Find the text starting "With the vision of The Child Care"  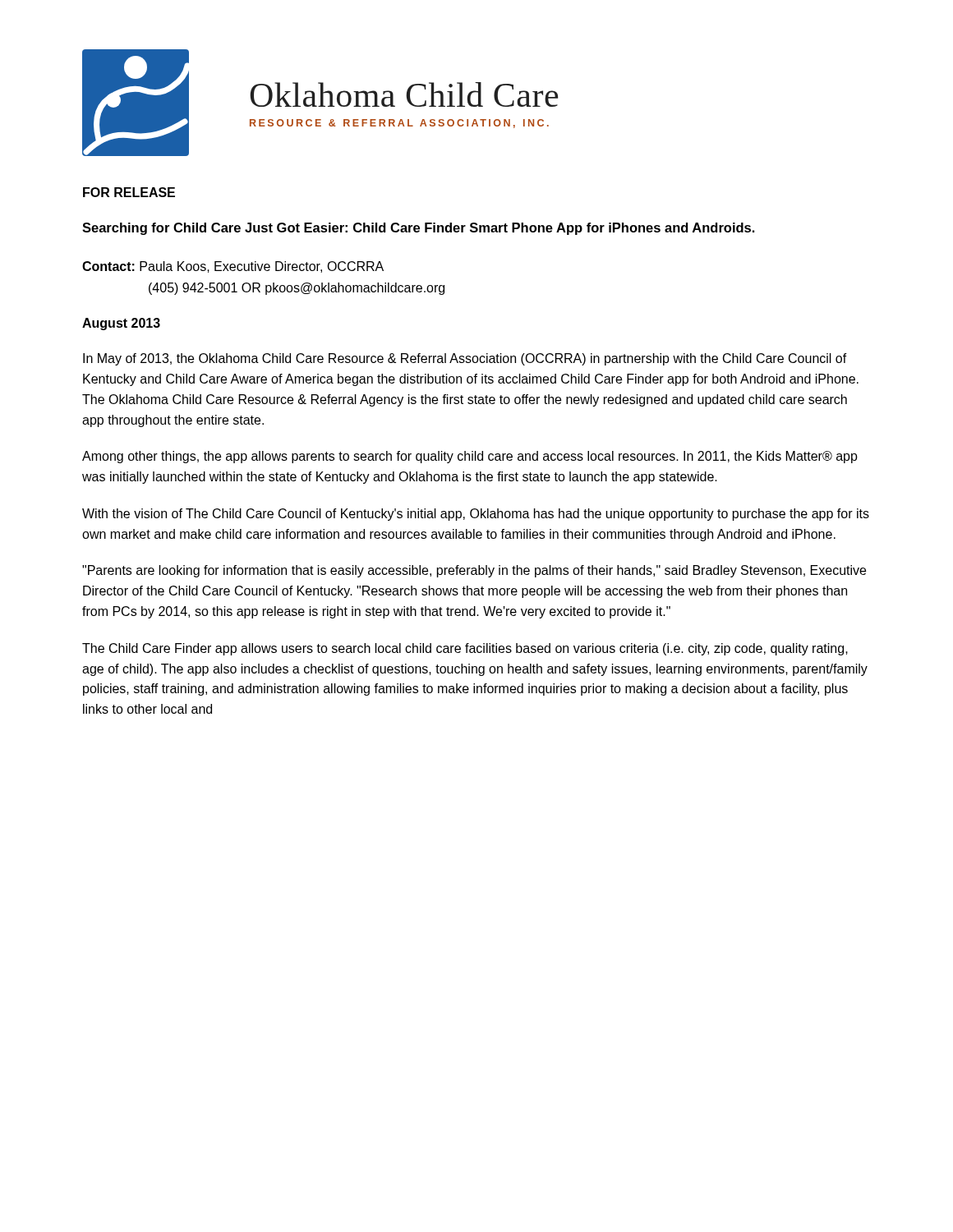coord(476,524)
